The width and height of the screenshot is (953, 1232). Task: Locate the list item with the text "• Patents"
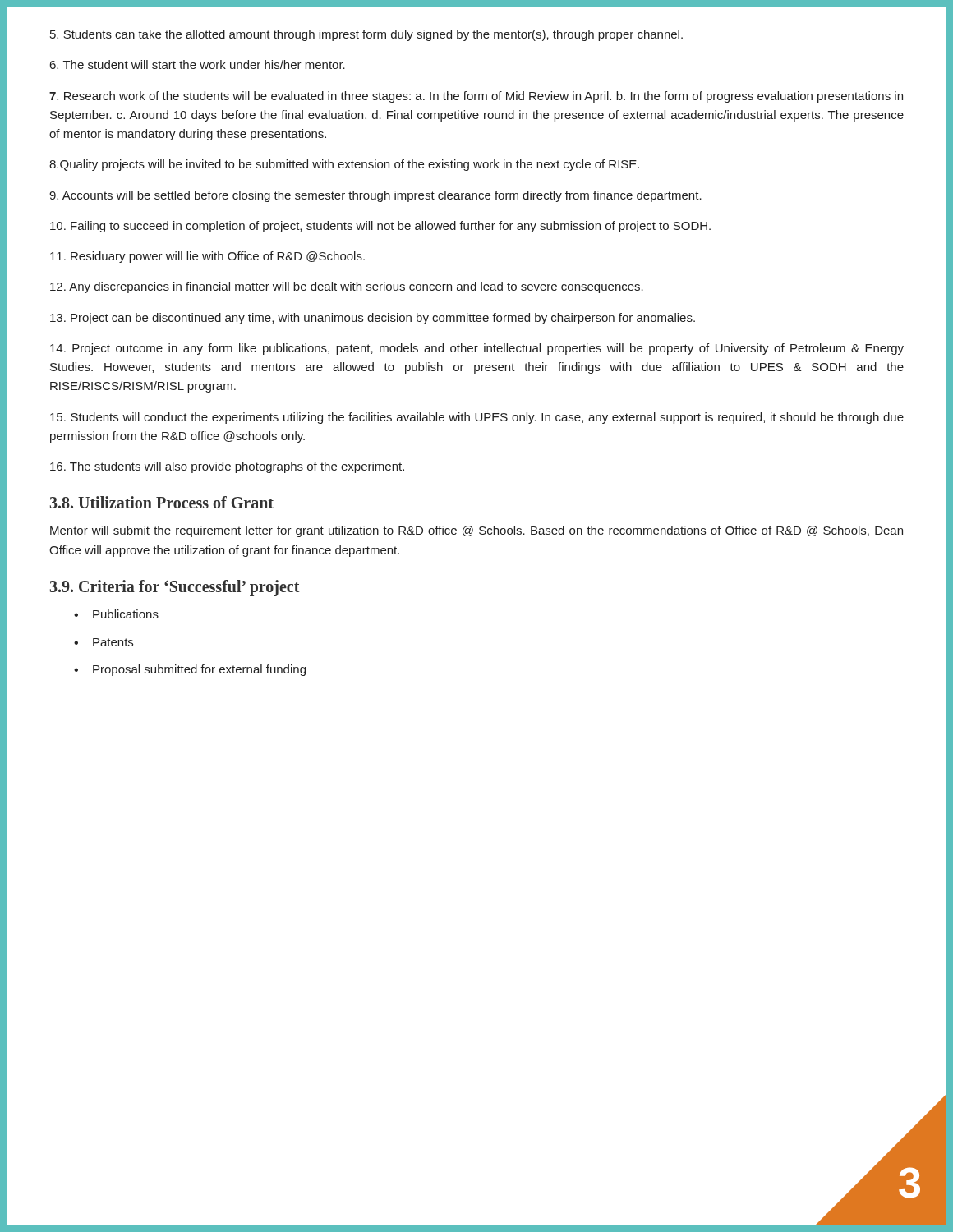click(104, 642)
